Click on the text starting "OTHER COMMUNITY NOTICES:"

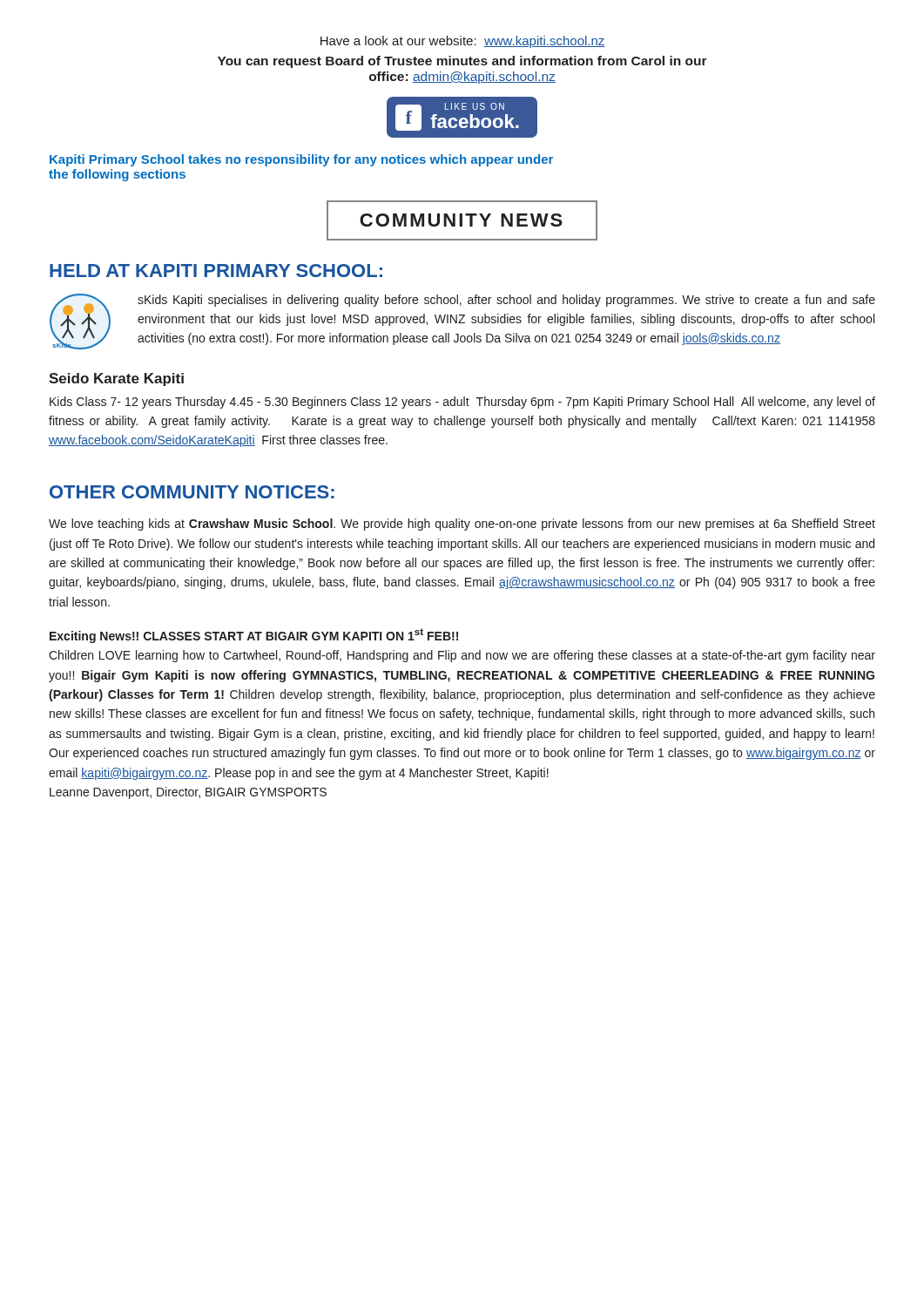(x=192, y=492)
